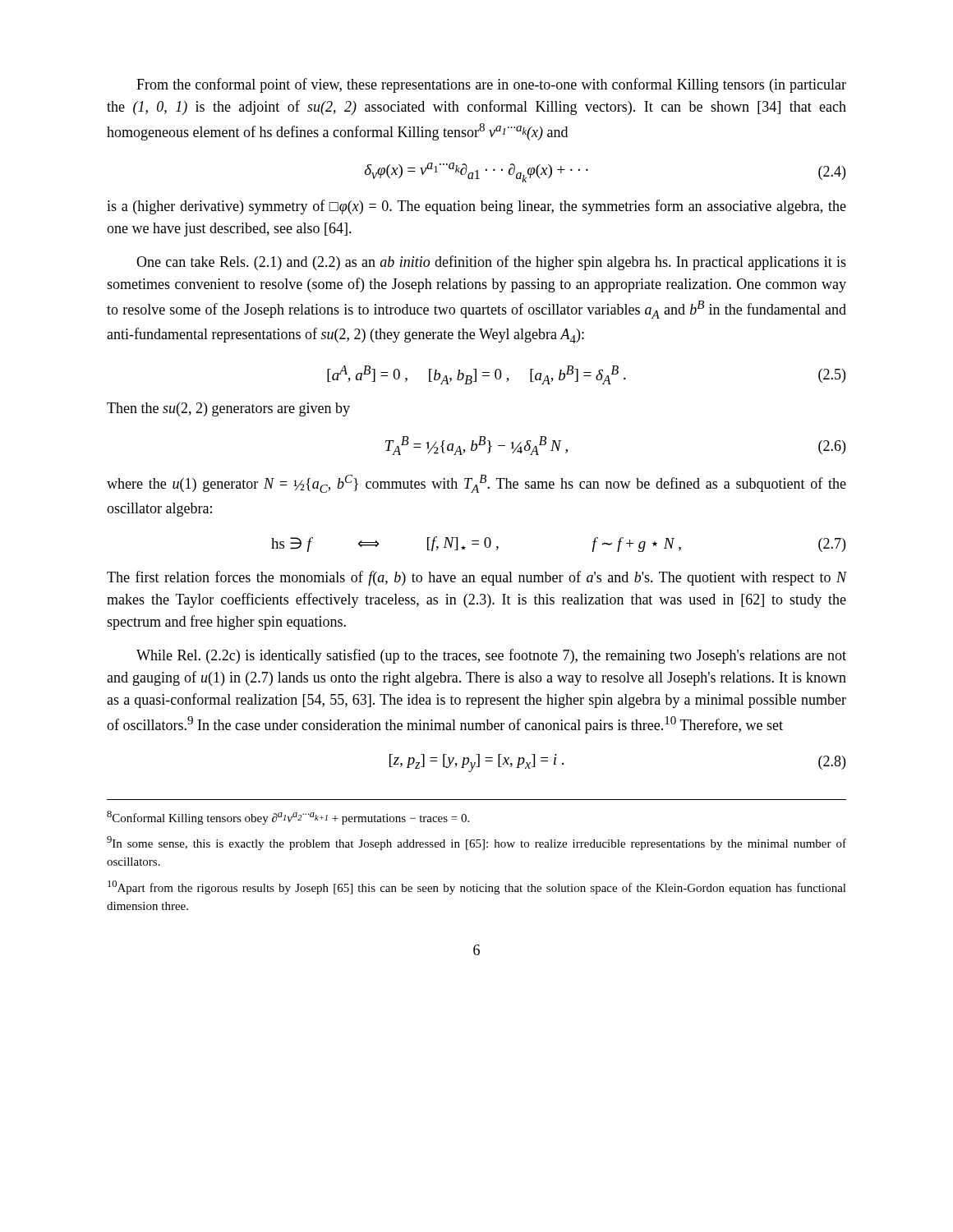Where is the formula that starts "[aA, aB] = 0 ,"?
Viewport: 953px width, 1232px height.
[586, 374]
